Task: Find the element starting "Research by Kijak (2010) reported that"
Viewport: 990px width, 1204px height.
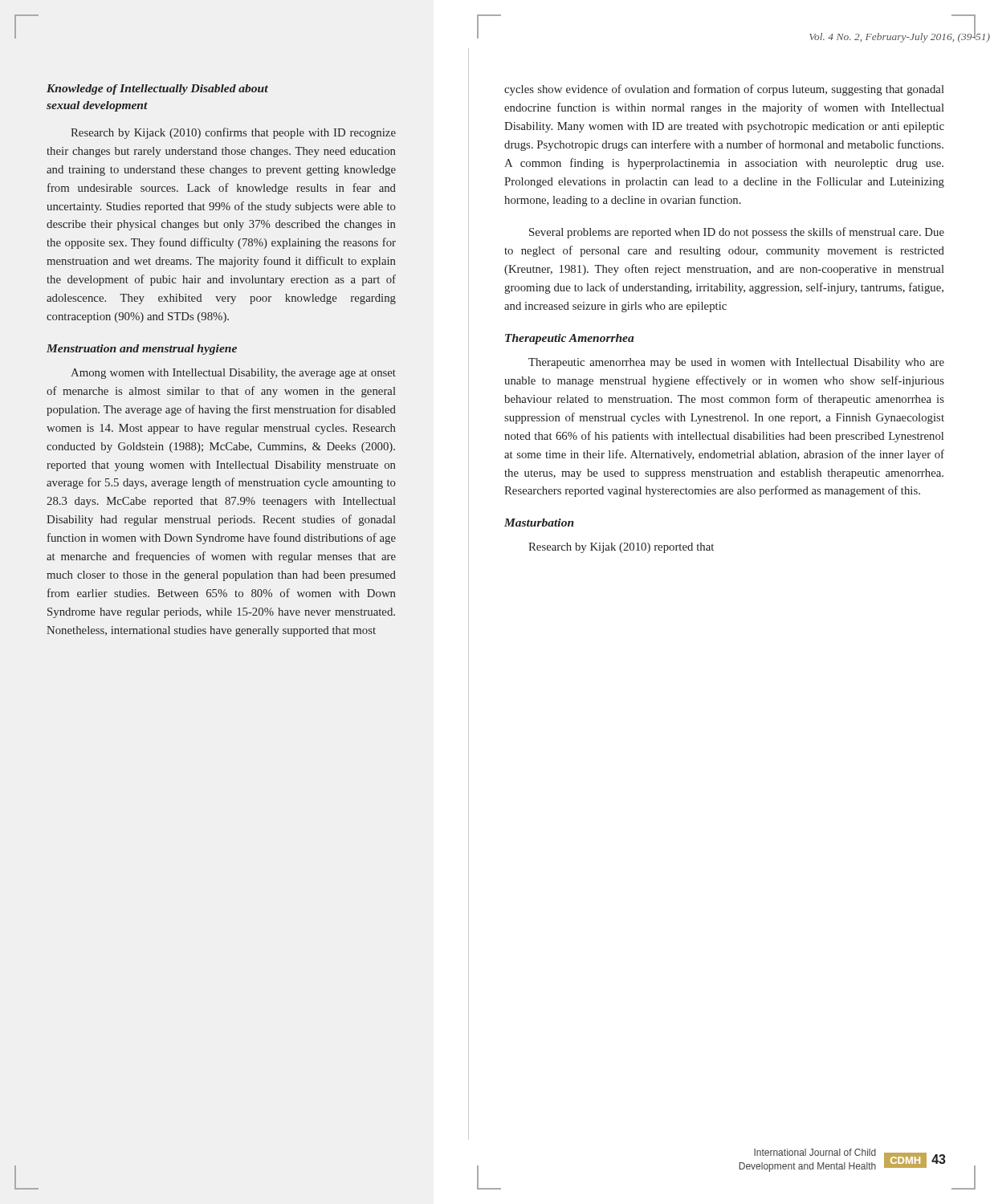Action: pos(621,547)
